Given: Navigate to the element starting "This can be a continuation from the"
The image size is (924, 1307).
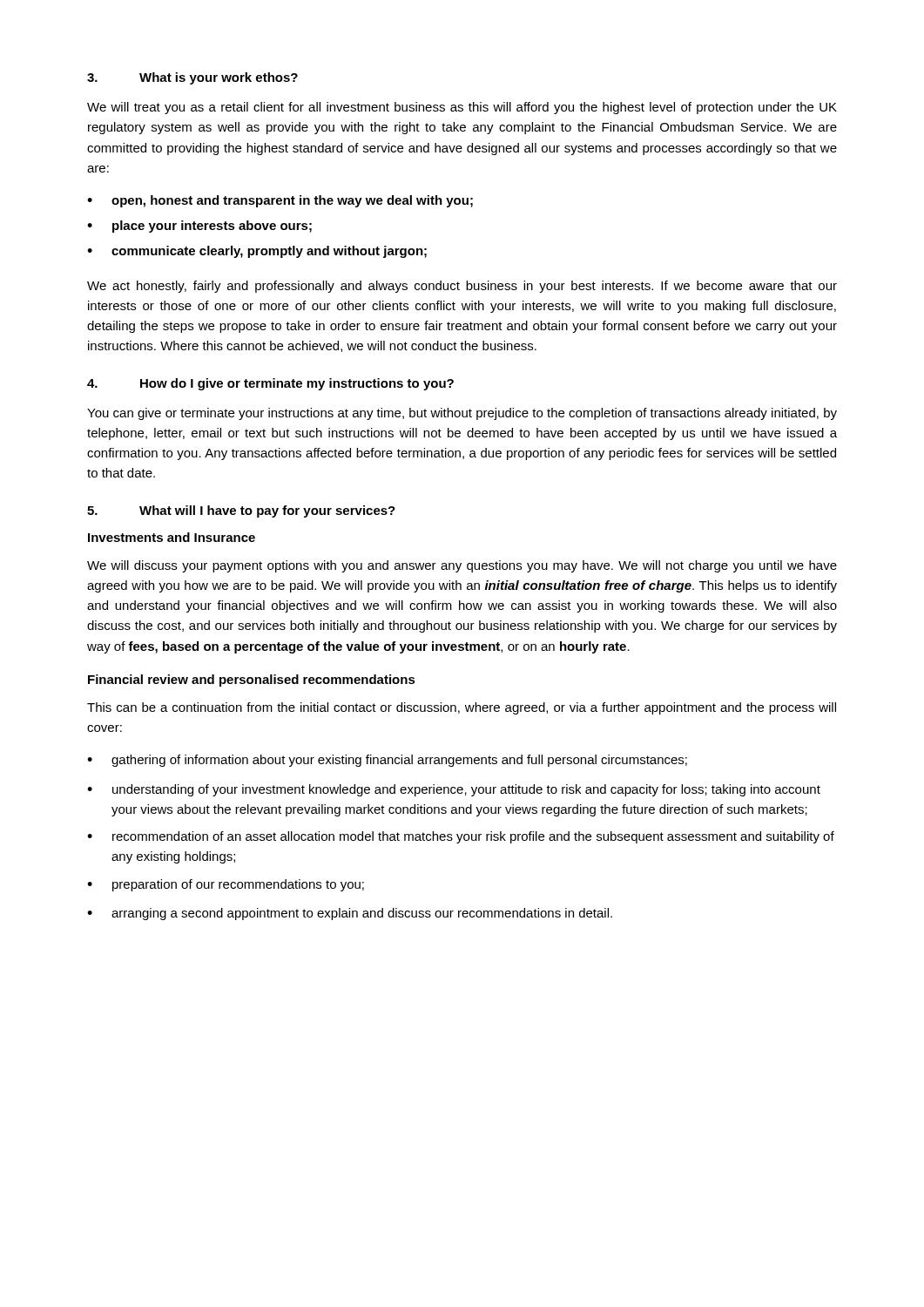Looking at the screenshot, I should (462, 717).
